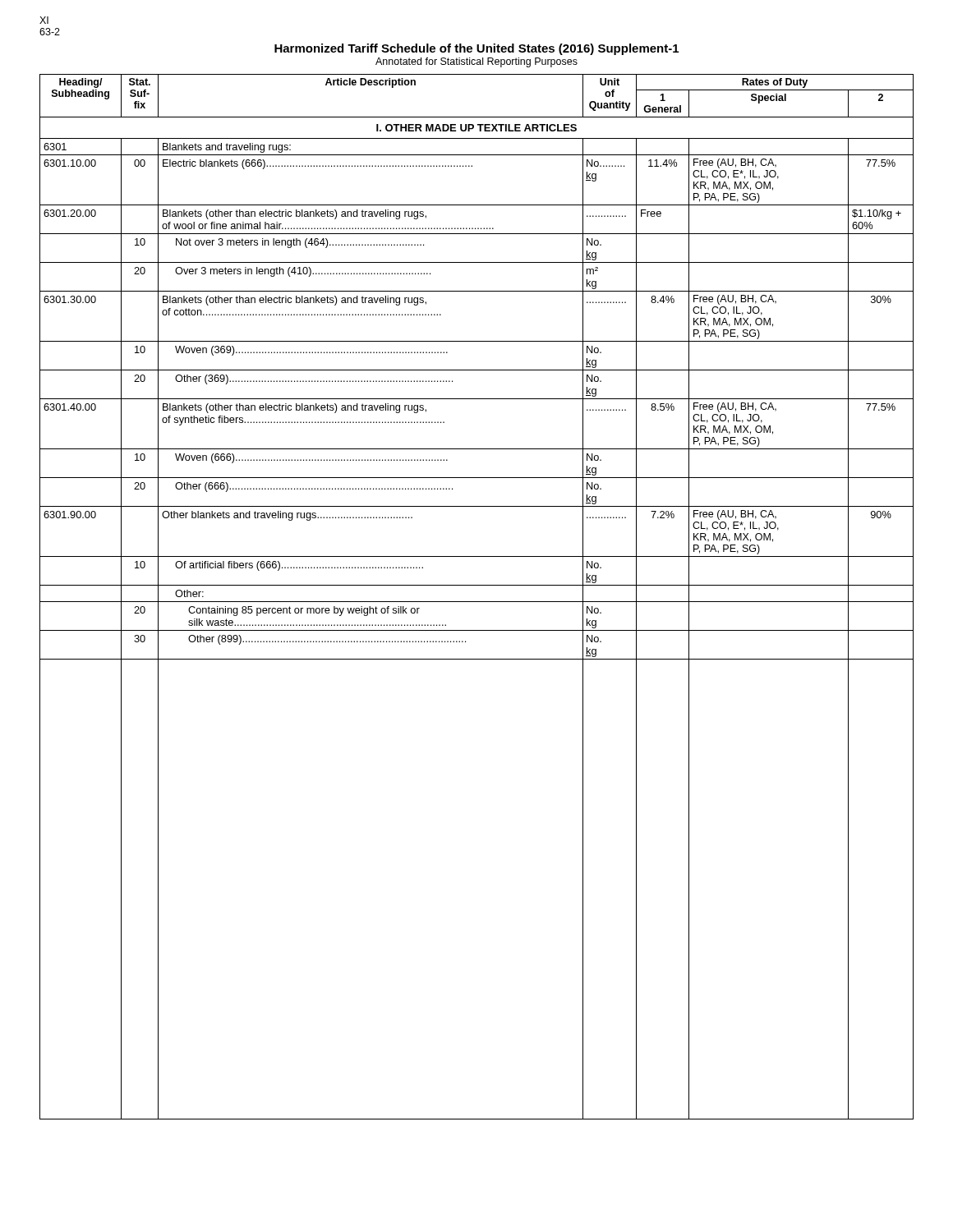This screenshot has width=953, height=1232.
Task: Select the title
Action: (476, 48)
